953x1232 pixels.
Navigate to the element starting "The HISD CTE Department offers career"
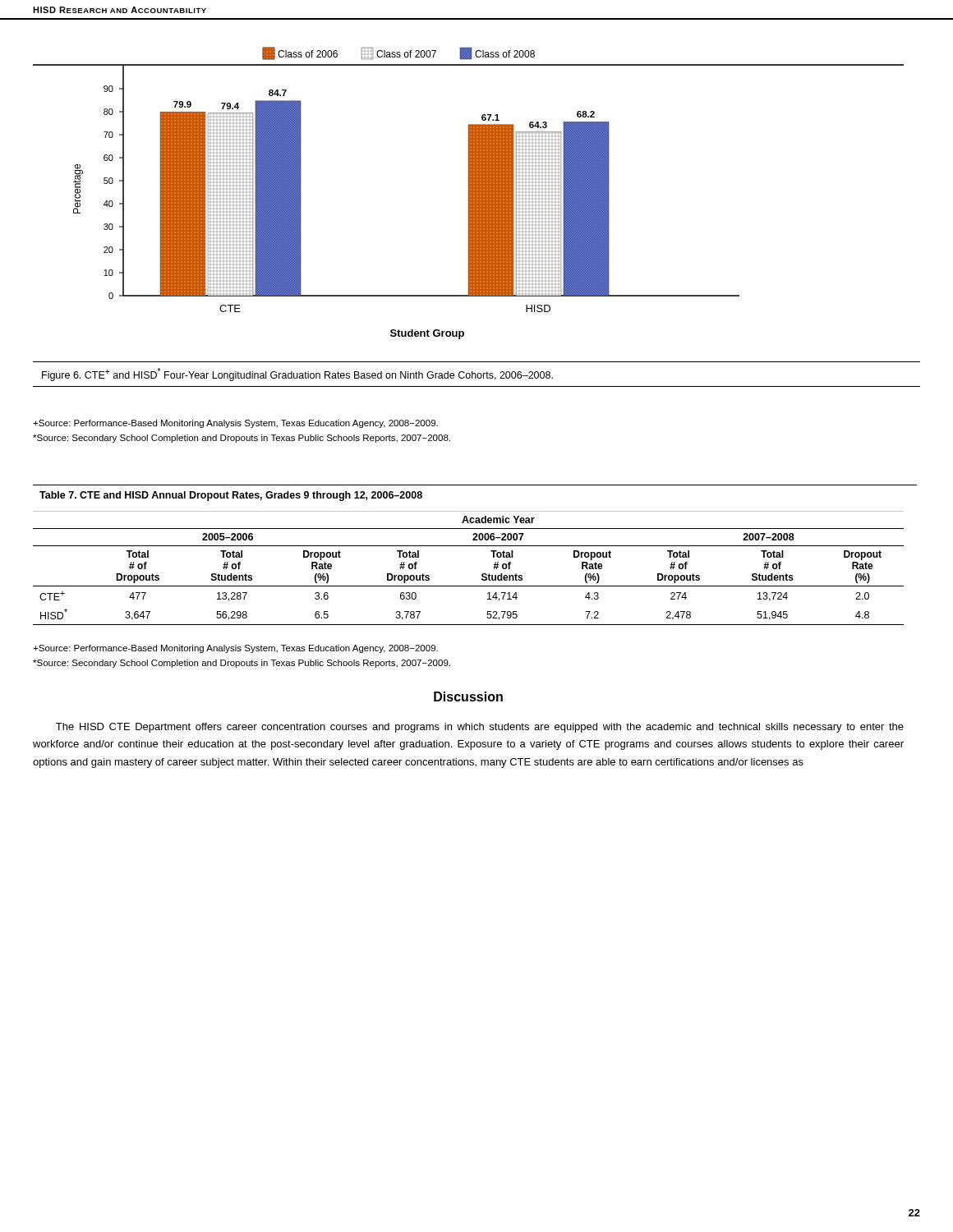click(x=468, y=744)
